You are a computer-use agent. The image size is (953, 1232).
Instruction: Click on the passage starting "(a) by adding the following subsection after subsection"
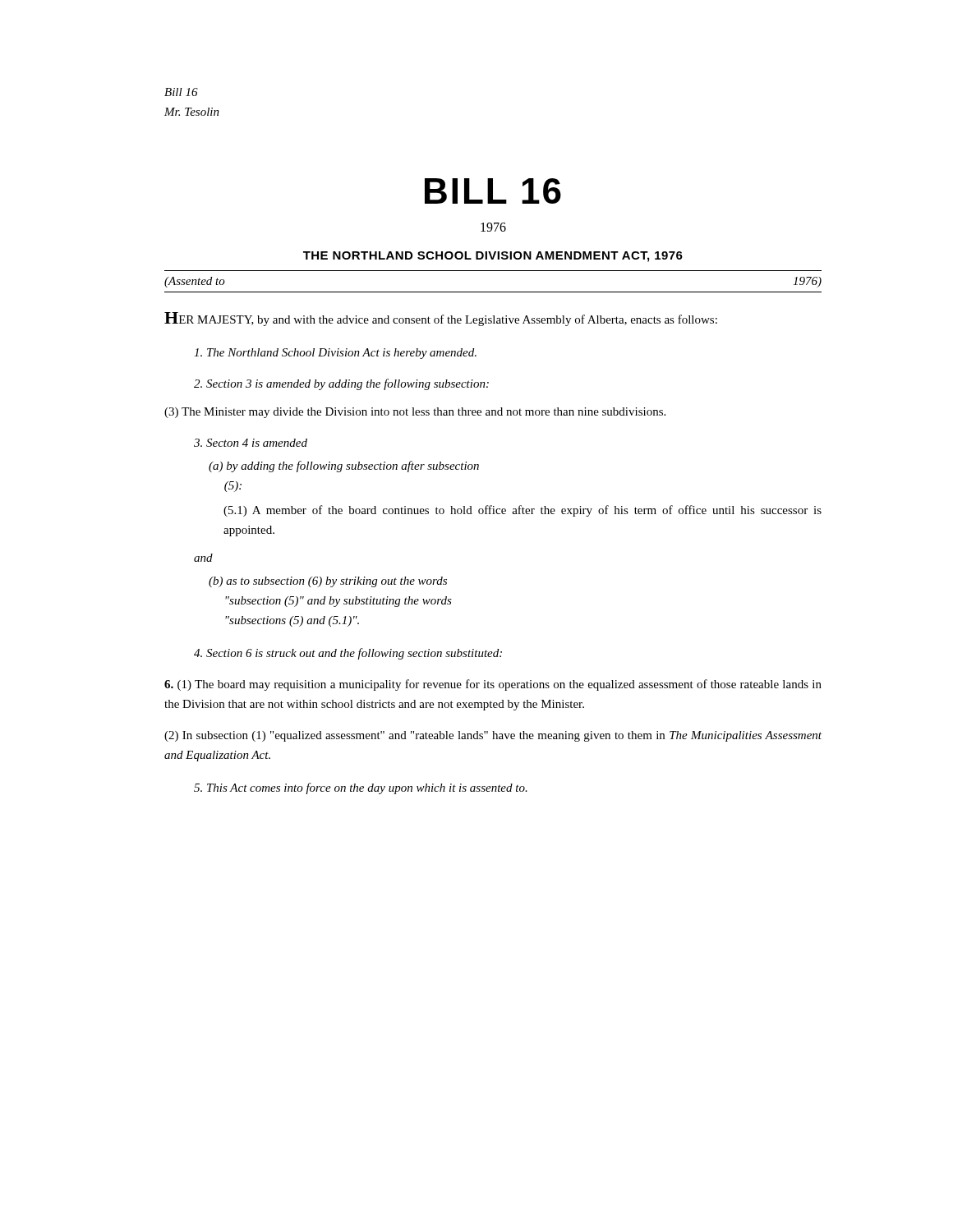coord(344,476)
